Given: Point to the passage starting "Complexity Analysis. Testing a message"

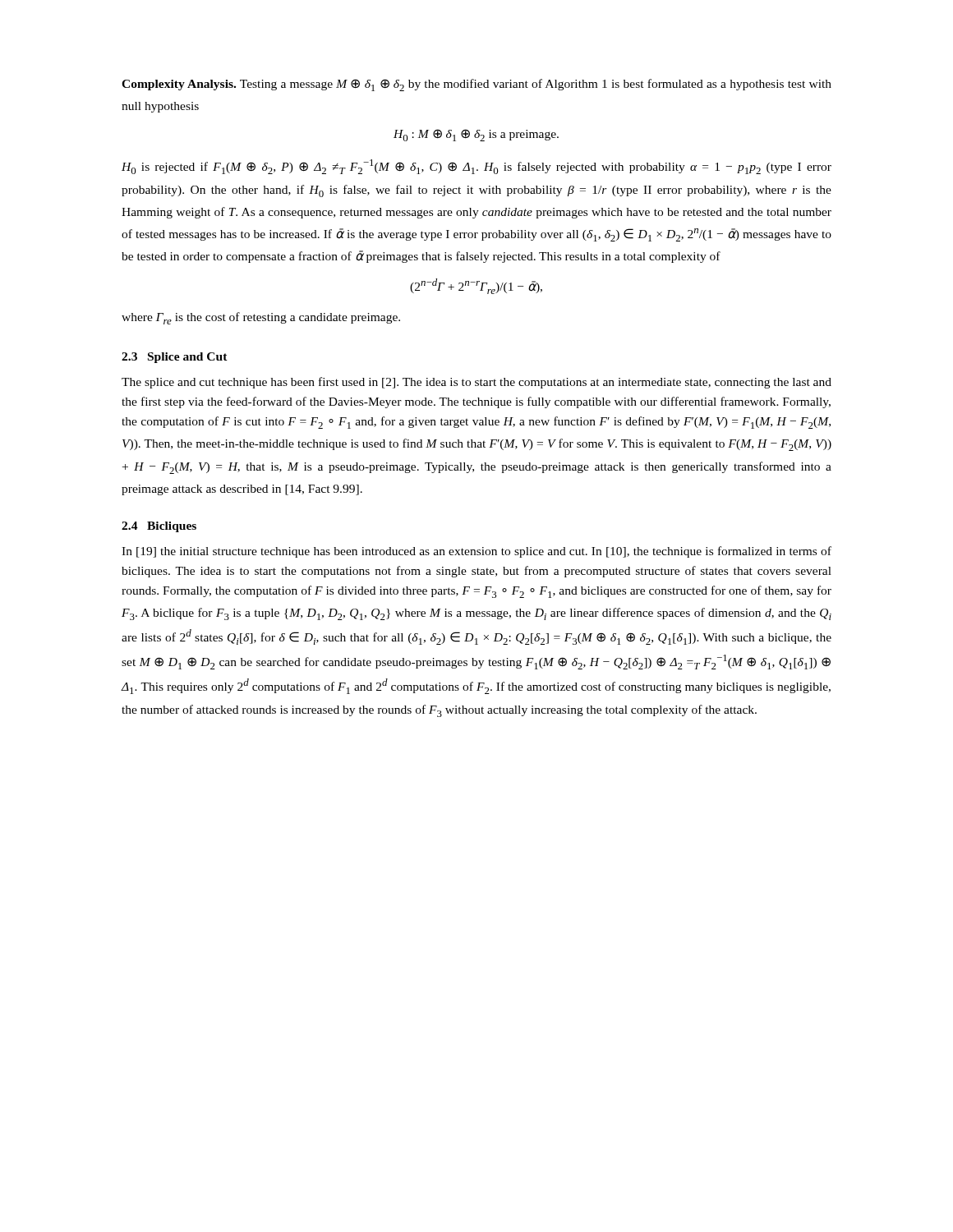Looking at the screenshot, I should coord(476,95).
